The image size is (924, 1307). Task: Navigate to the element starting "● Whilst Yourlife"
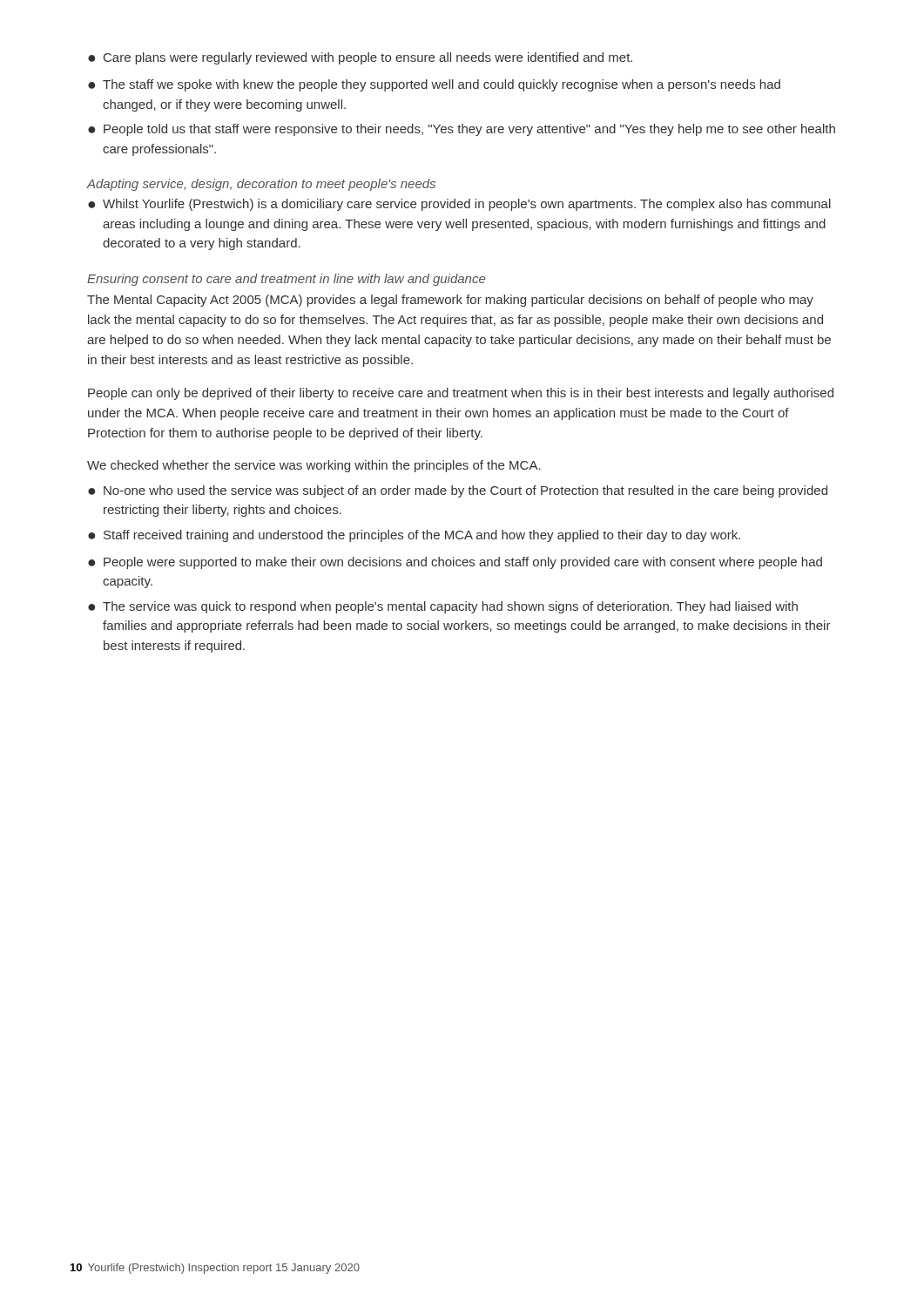point(462,224)
